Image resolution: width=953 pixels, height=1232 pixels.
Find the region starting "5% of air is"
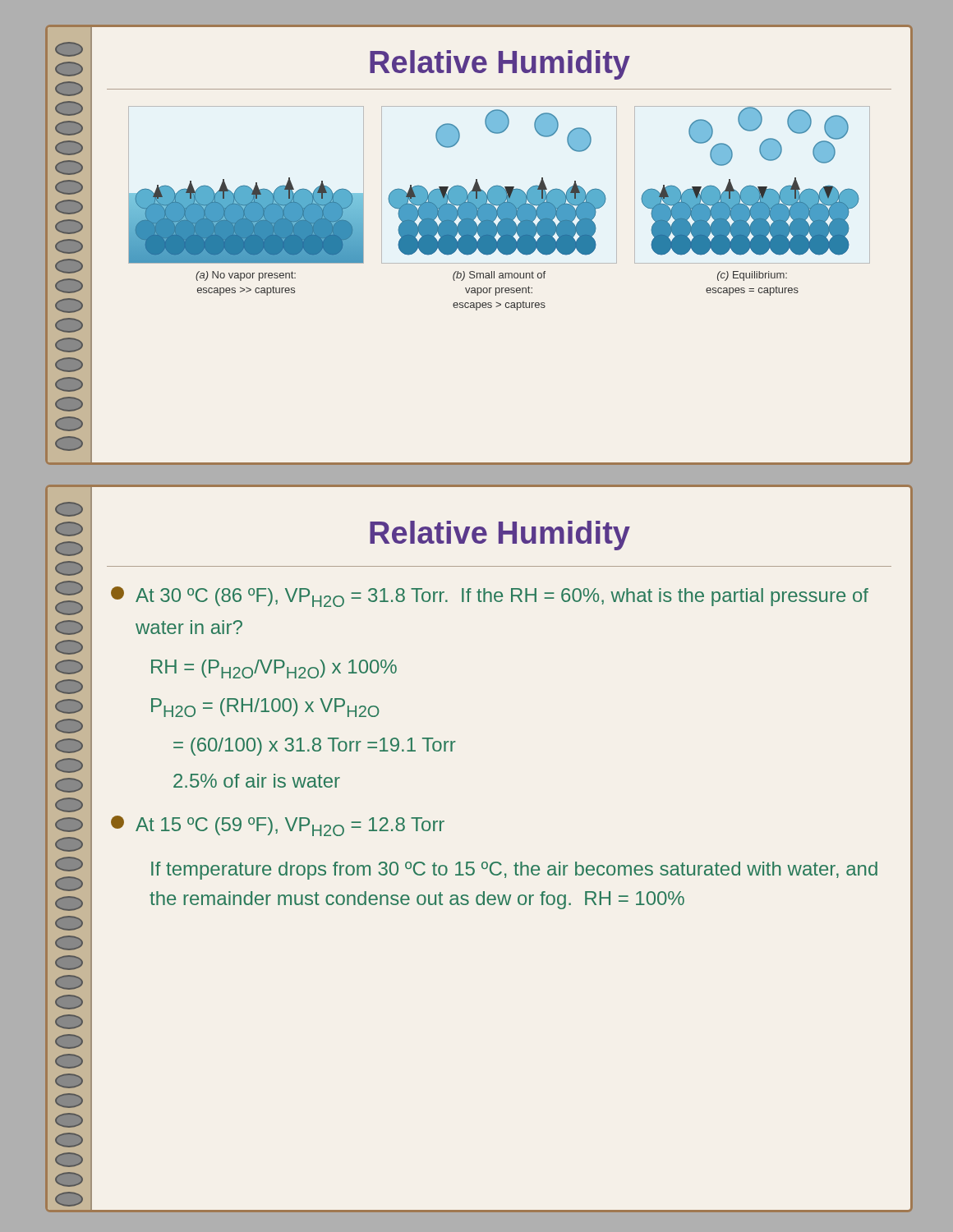point(256,781)
